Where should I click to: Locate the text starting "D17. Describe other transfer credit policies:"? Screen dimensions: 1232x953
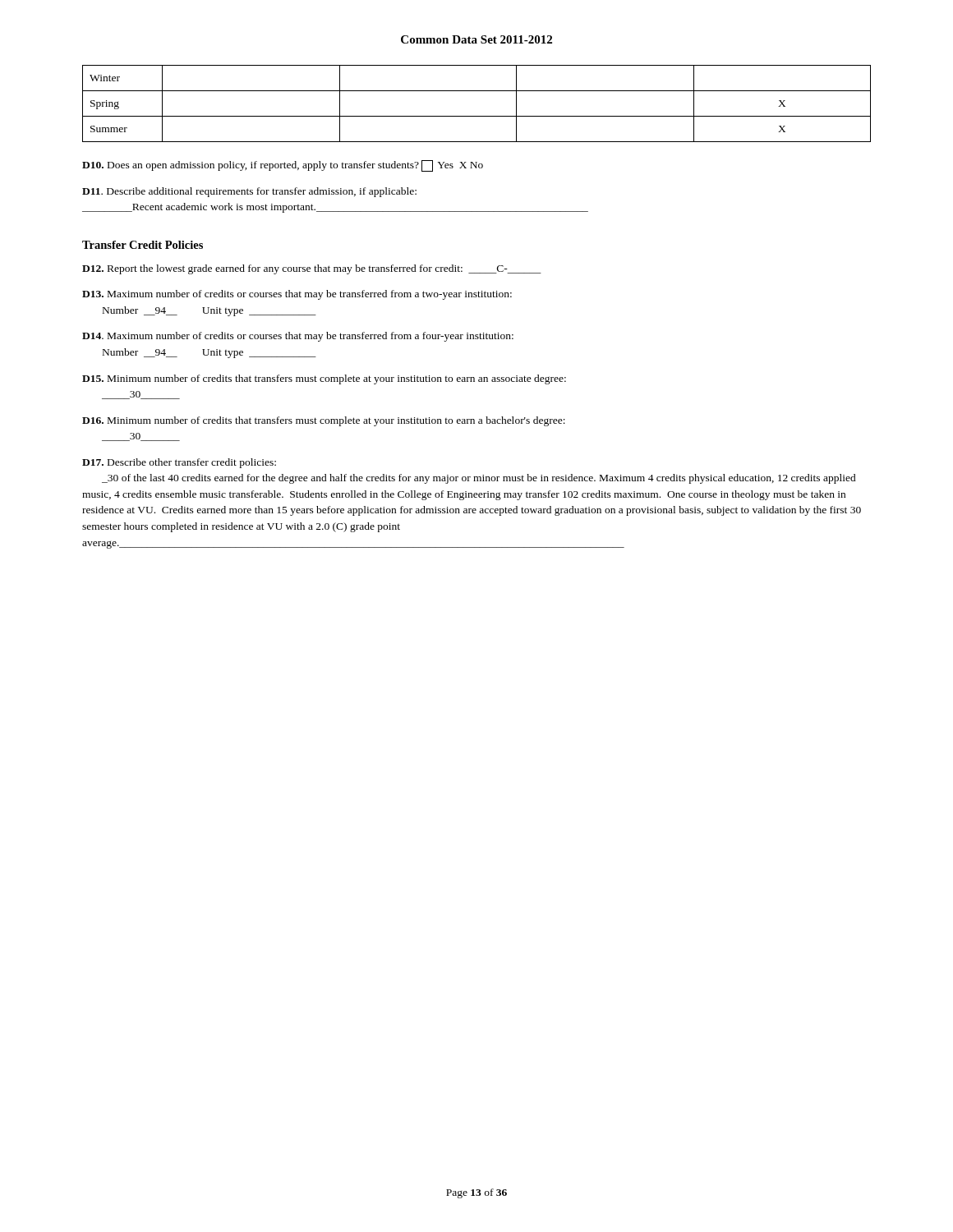coord(472,502)
